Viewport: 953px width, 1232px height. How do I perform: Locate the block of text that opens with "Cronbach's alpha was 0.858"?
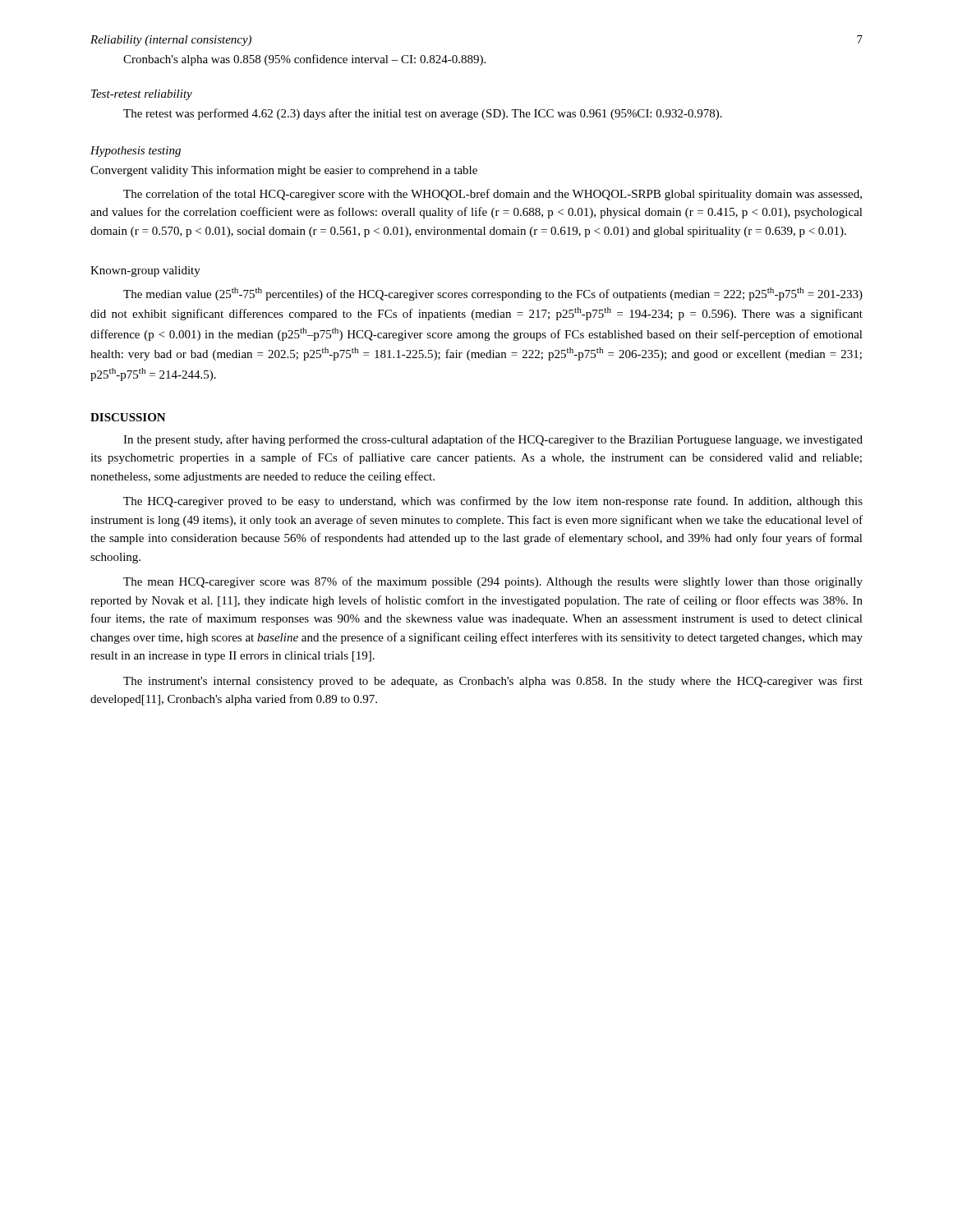pyautogui.click(x=493, y=59)
